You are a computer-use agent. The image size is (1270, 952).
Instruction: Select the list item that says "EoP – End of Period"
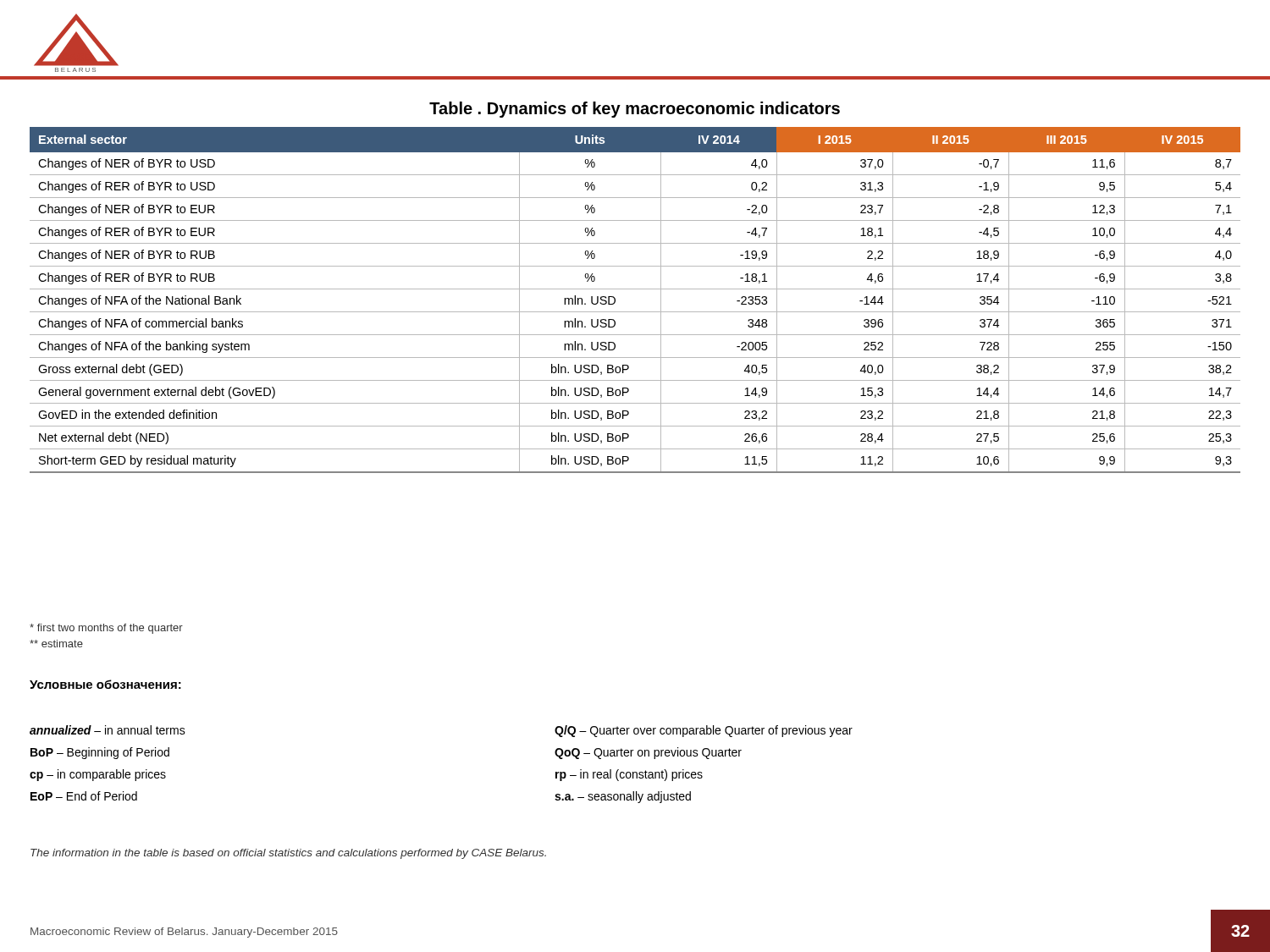click(x=84, y=796)
